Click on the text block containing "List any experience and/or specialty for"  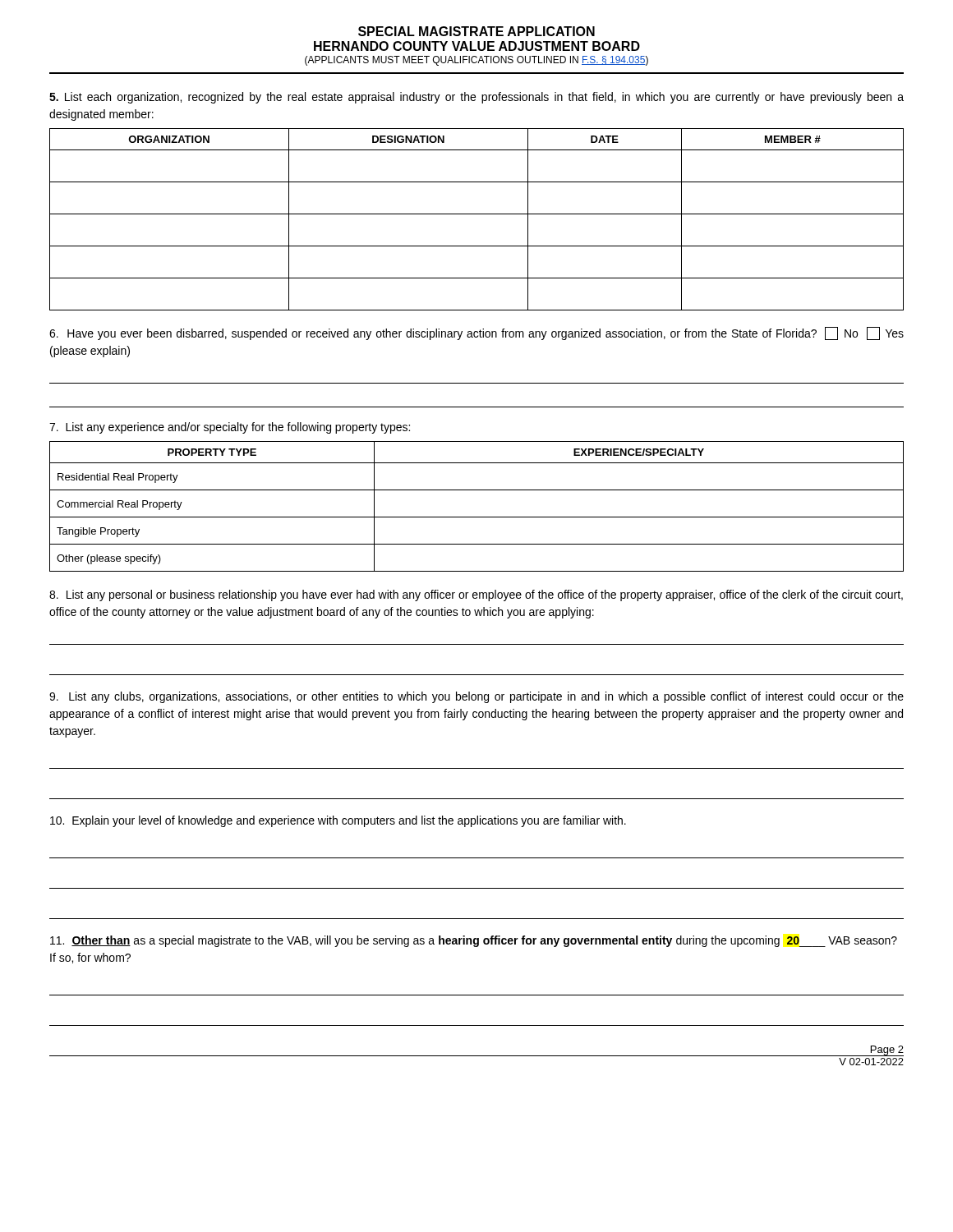tap(230, 427)
